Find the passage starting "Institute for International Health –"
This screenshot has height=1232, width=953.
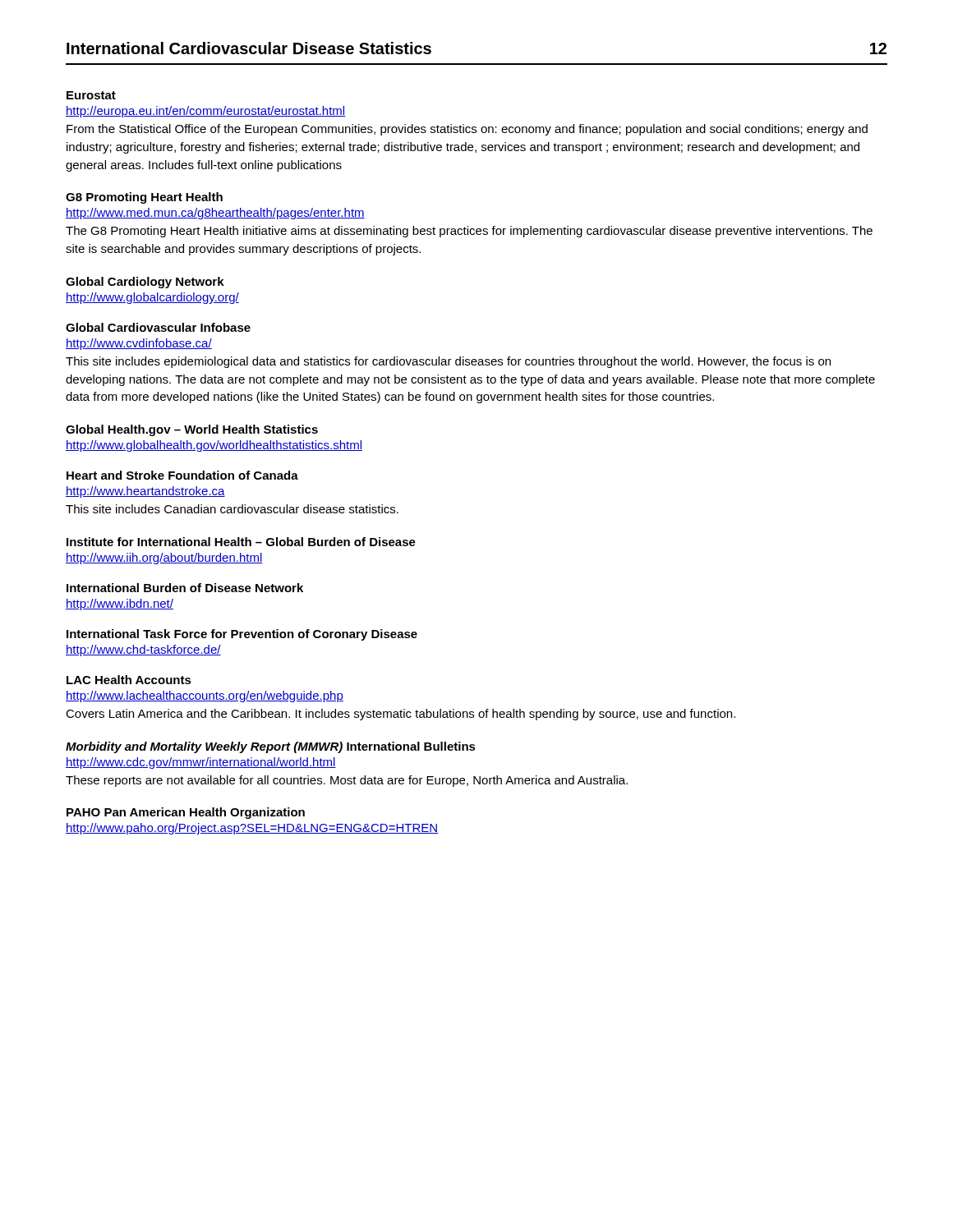pos(241,541)
